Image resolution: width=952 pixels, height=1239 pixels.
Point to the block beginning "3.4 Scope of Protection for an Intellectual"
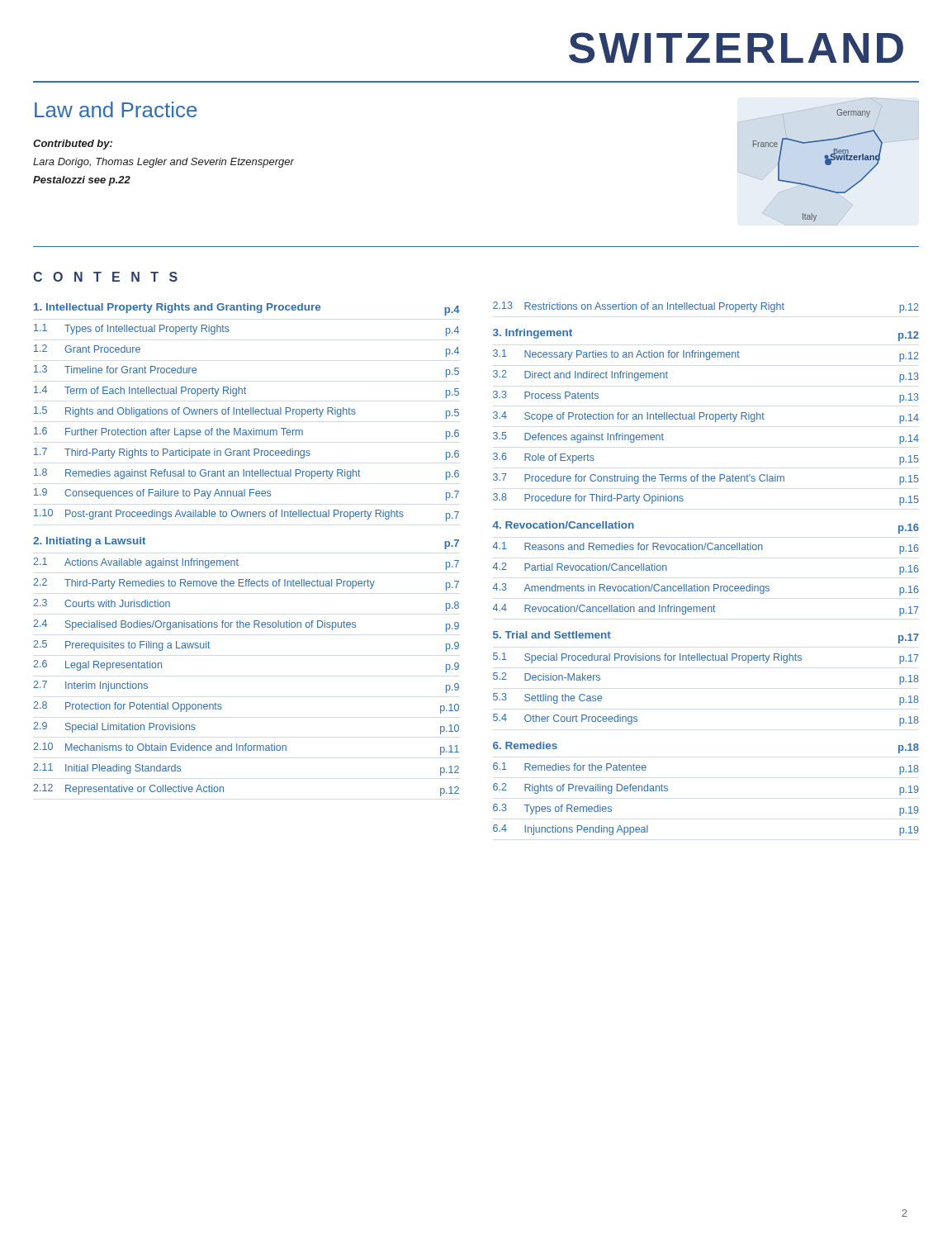click(x=706, y=417)
